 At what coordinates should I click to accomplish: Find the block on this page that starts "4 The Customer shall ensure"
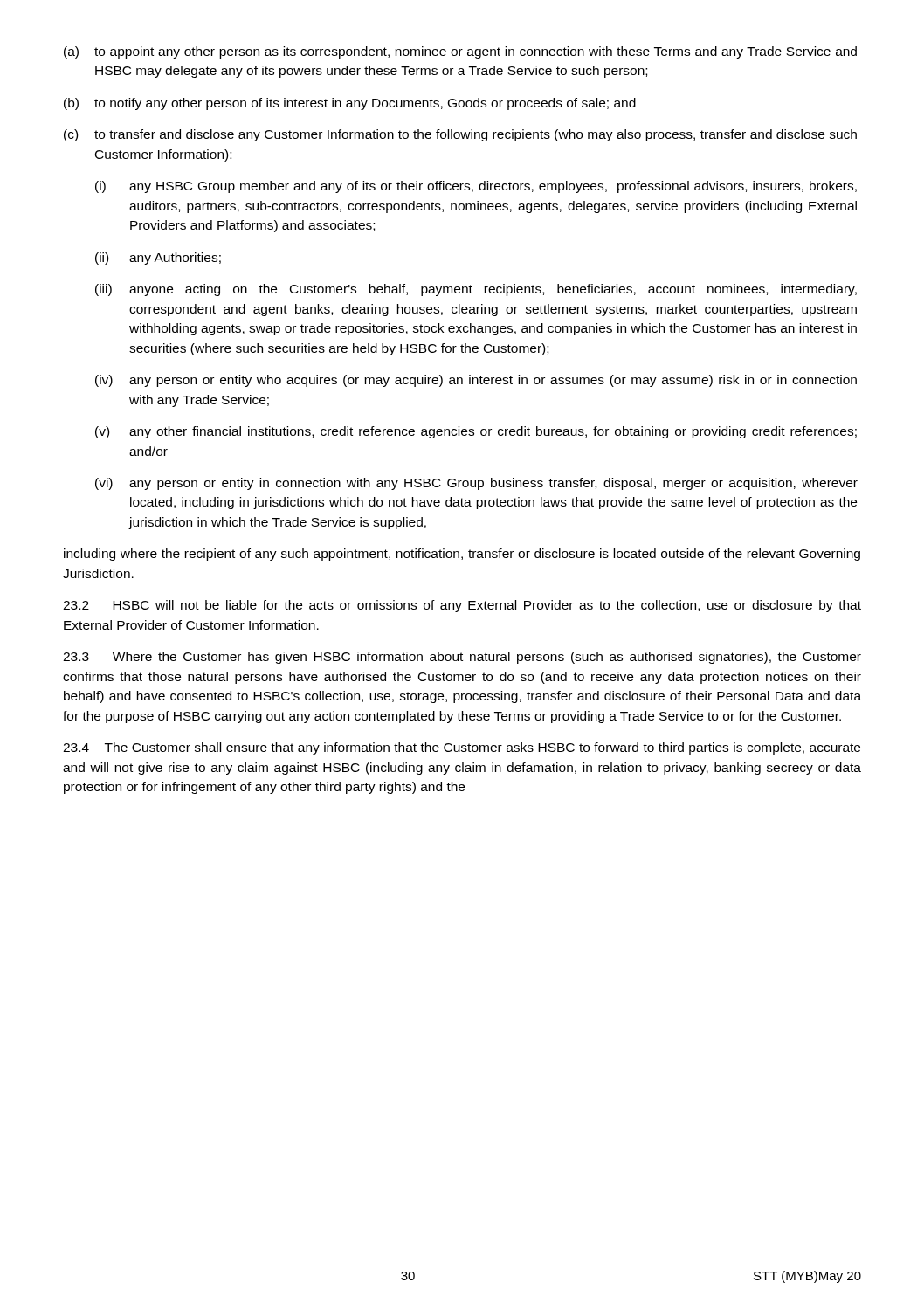pyautogui.click(x=462, y=767)
